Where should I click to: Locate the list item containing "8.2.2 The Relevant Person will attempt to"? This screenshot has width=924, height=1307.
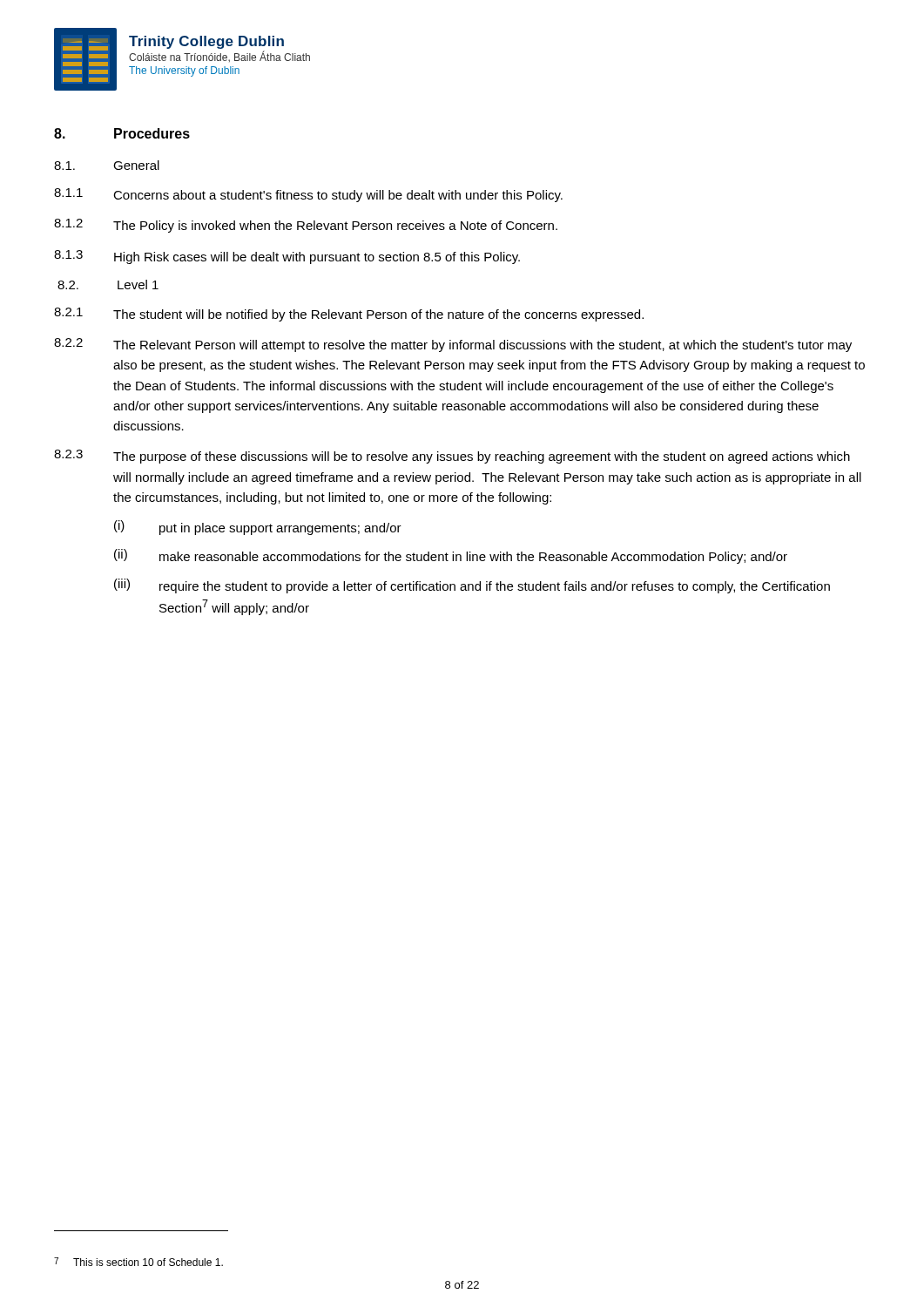click(x=462, y=385)
